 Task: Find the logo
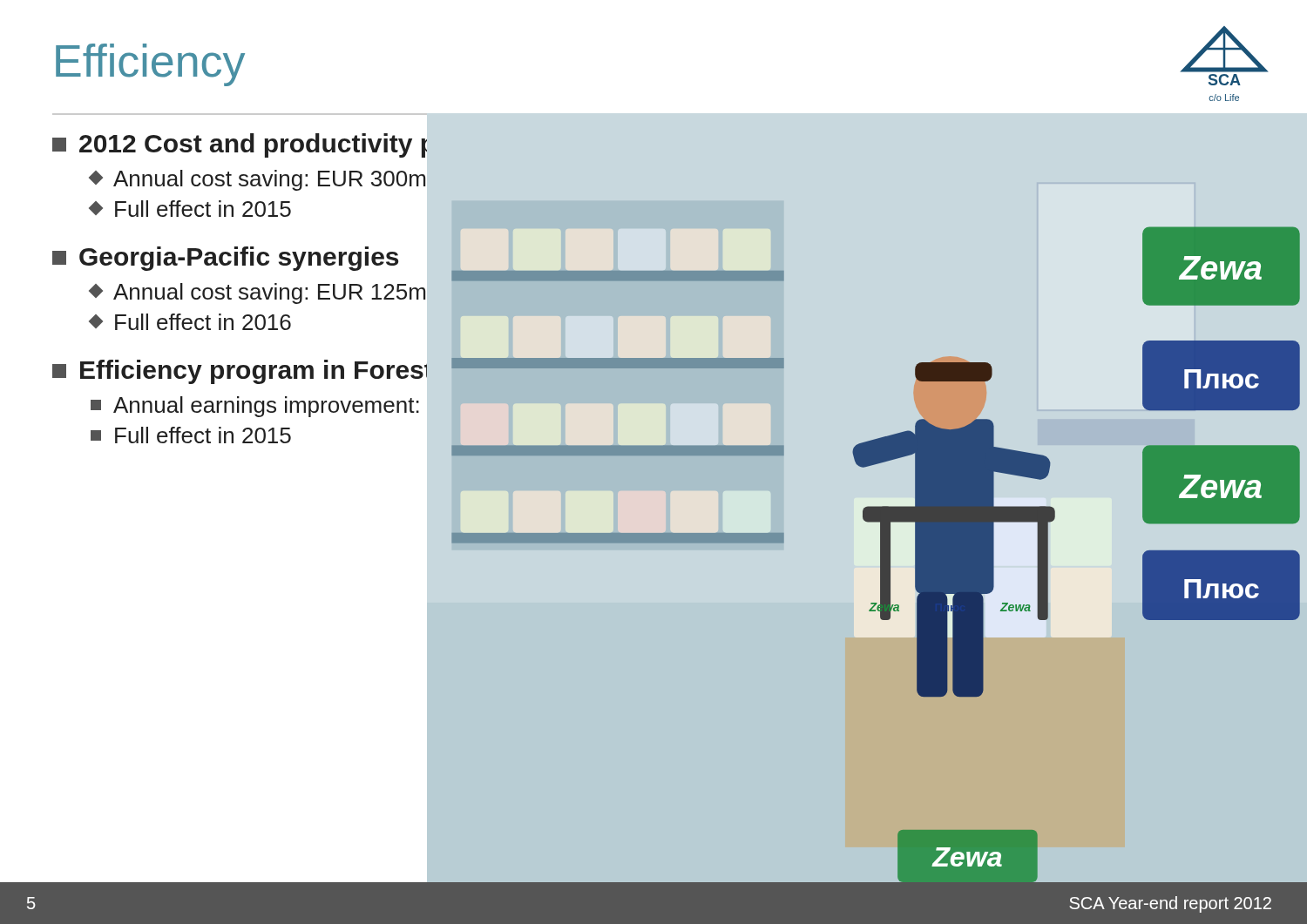tap(1224, 68)
